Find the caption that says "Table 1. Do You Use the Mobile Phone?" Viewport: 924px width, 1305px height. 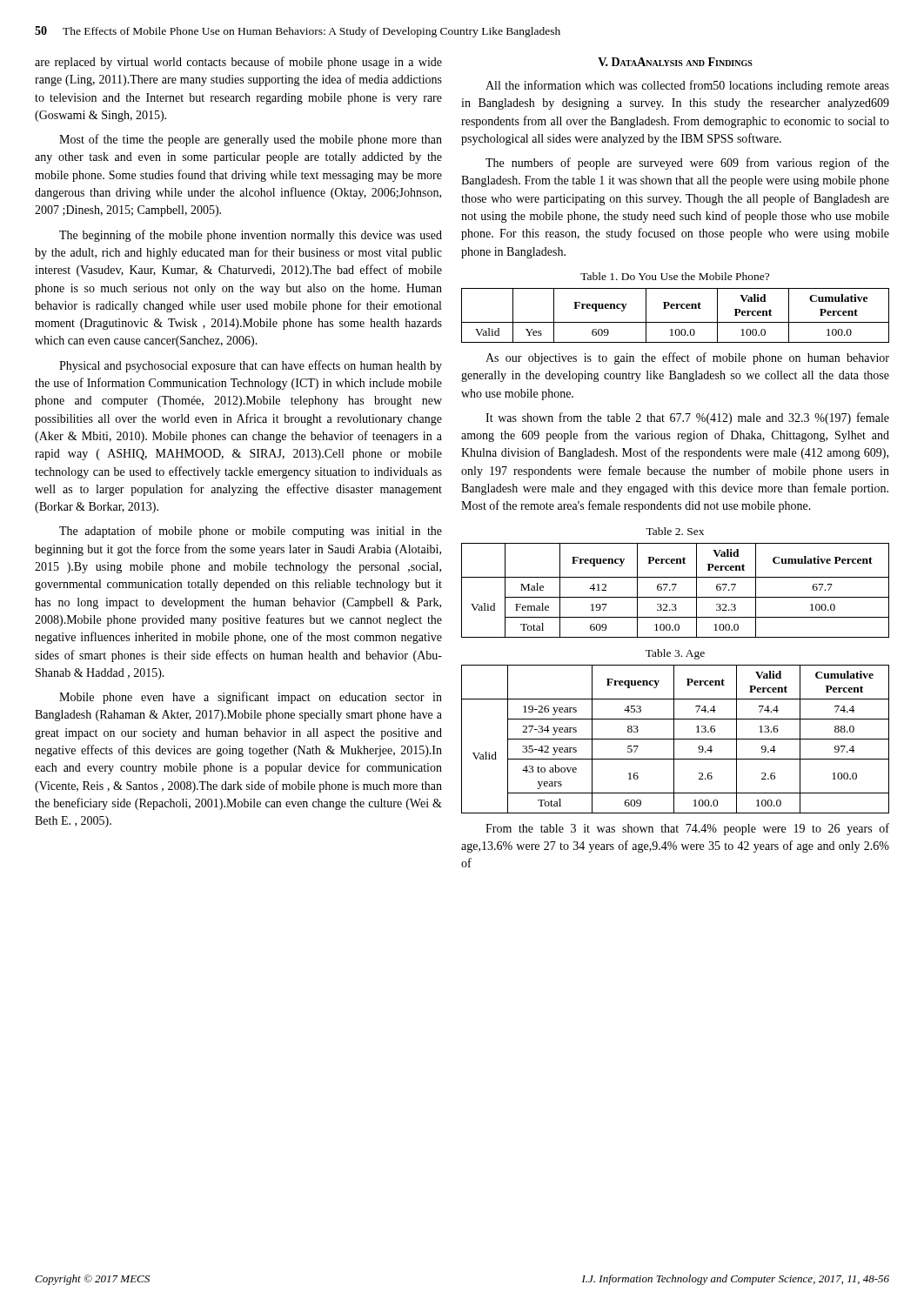675,276
